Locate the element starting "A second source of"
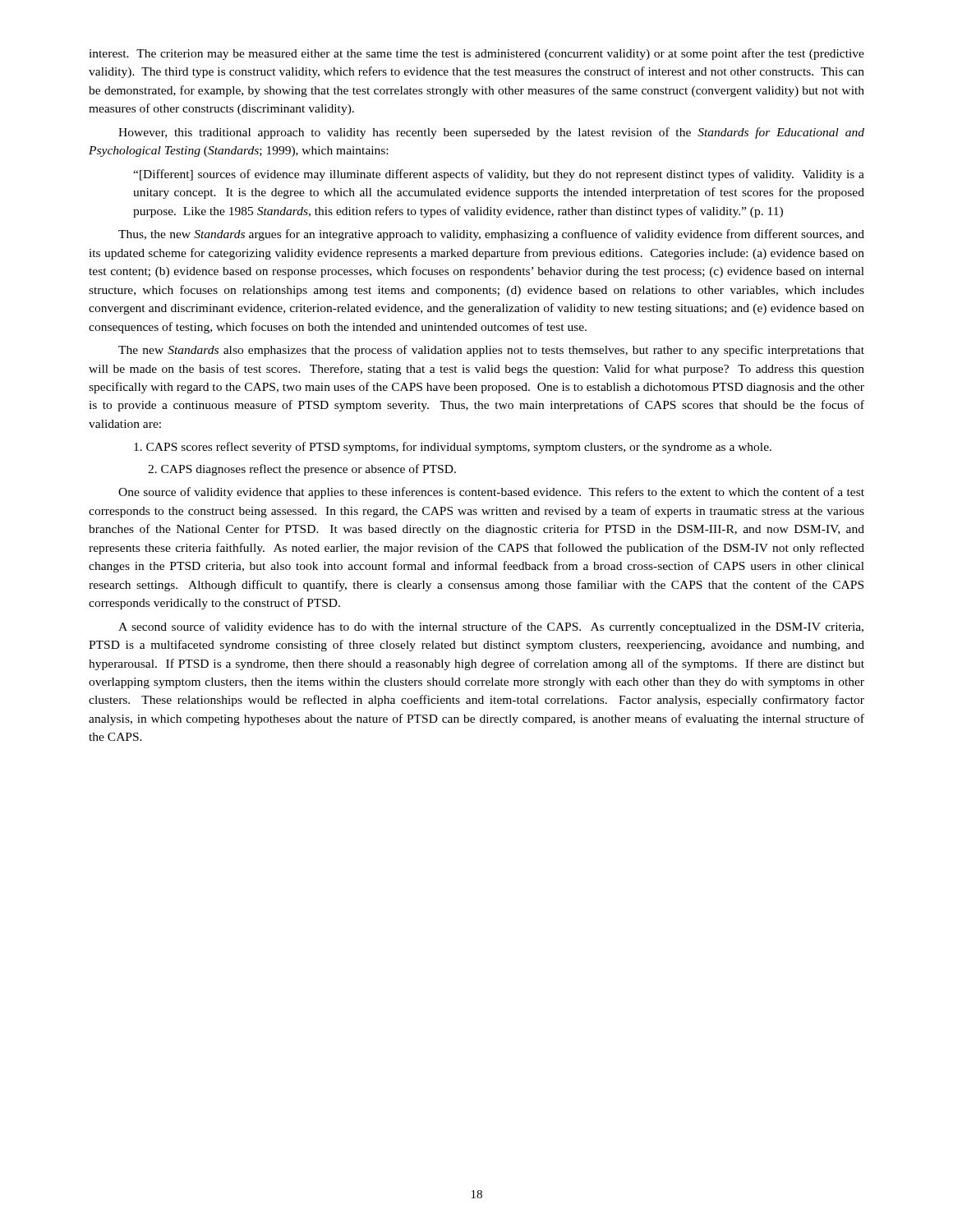The width and height of the screenshot is (953, 1232). pyautogui.click(x=476, y=681)
